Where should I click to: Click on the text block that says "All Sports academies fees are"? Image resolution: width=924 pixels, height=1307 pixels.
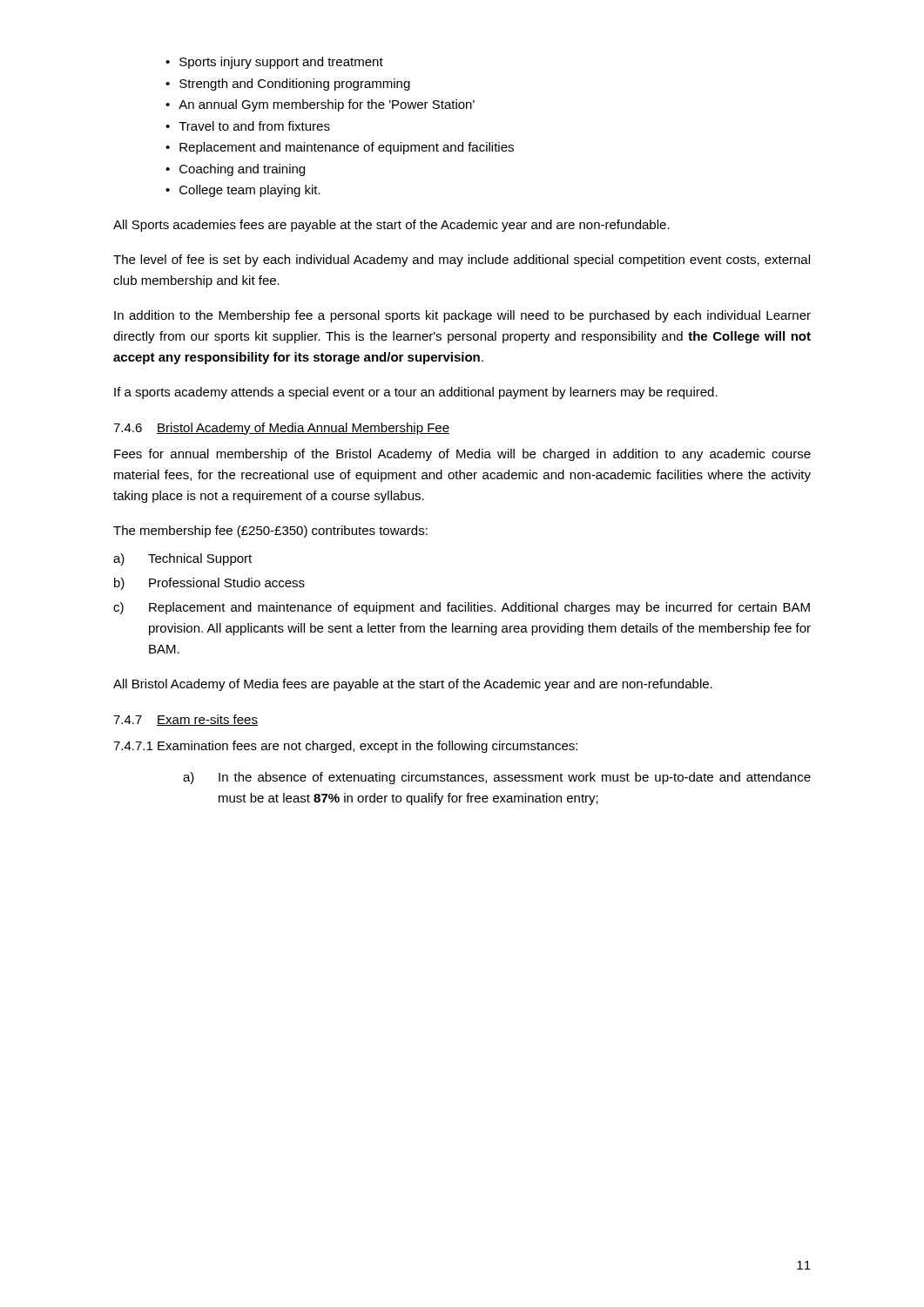pos(392,224)
